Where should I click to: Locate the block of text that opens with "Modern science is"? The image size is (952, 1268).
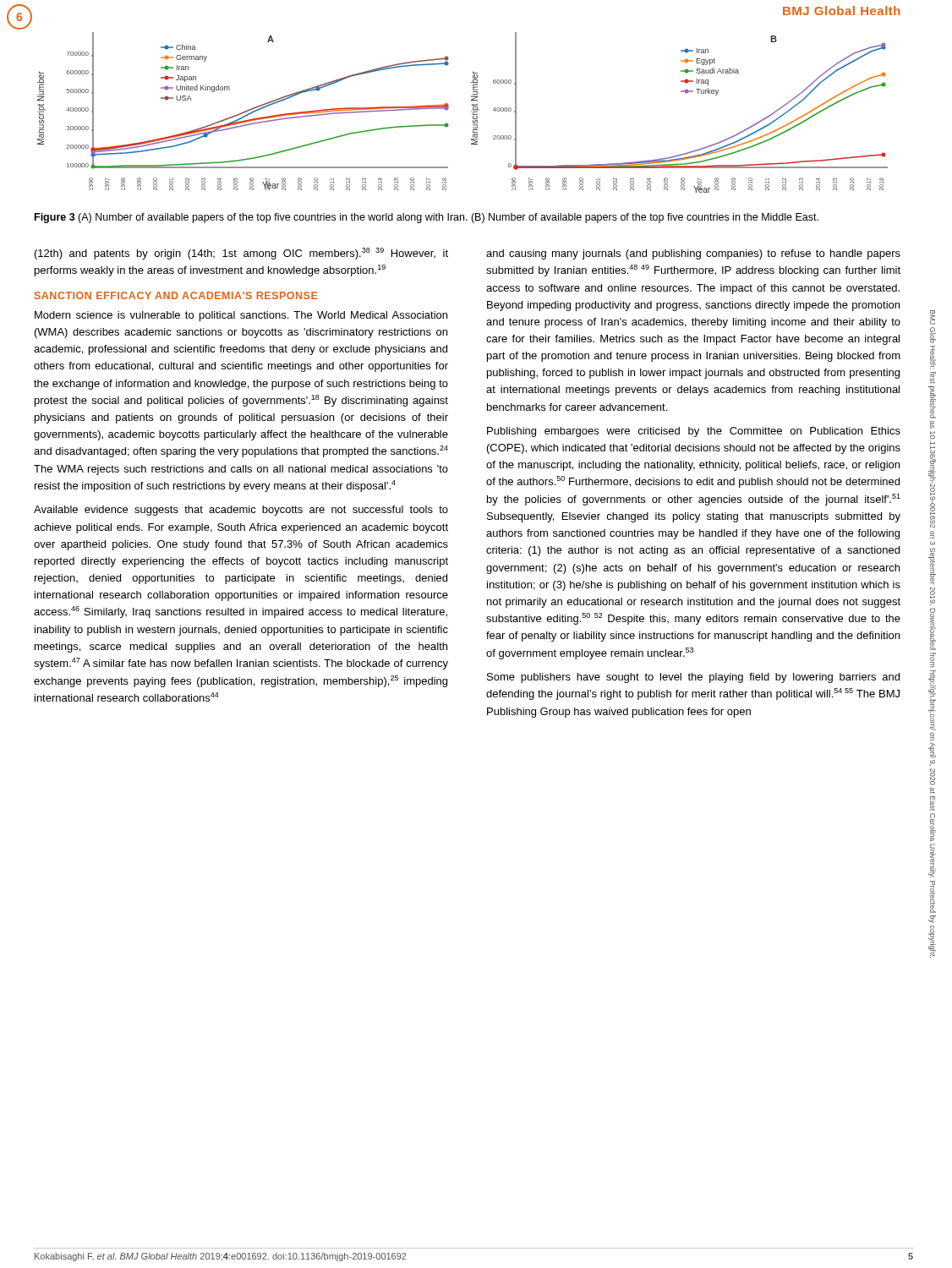click(241, 400)
